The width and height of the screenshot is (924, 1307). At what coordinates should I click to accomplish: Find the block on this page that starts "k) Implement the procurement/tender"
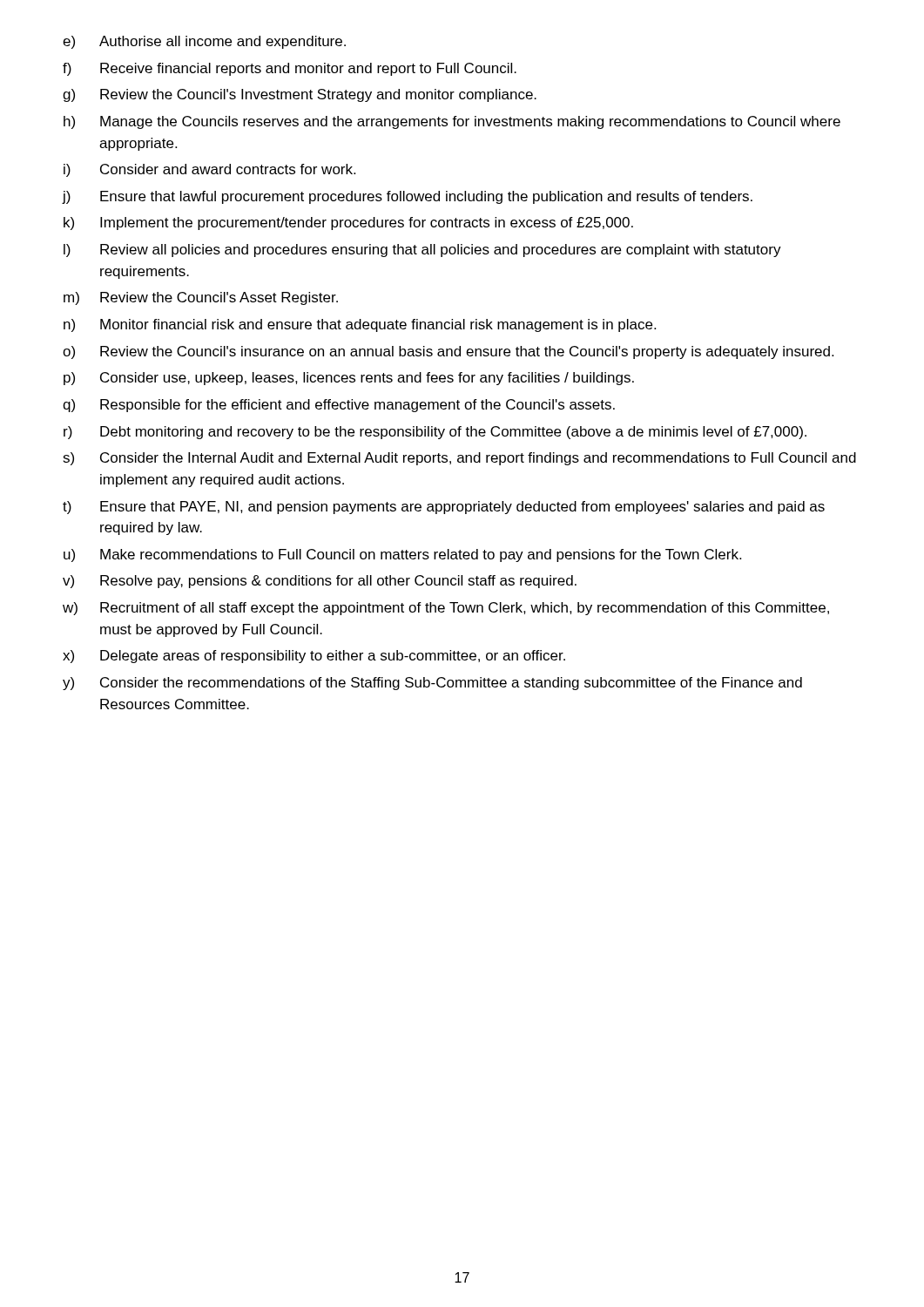[462, 224]
